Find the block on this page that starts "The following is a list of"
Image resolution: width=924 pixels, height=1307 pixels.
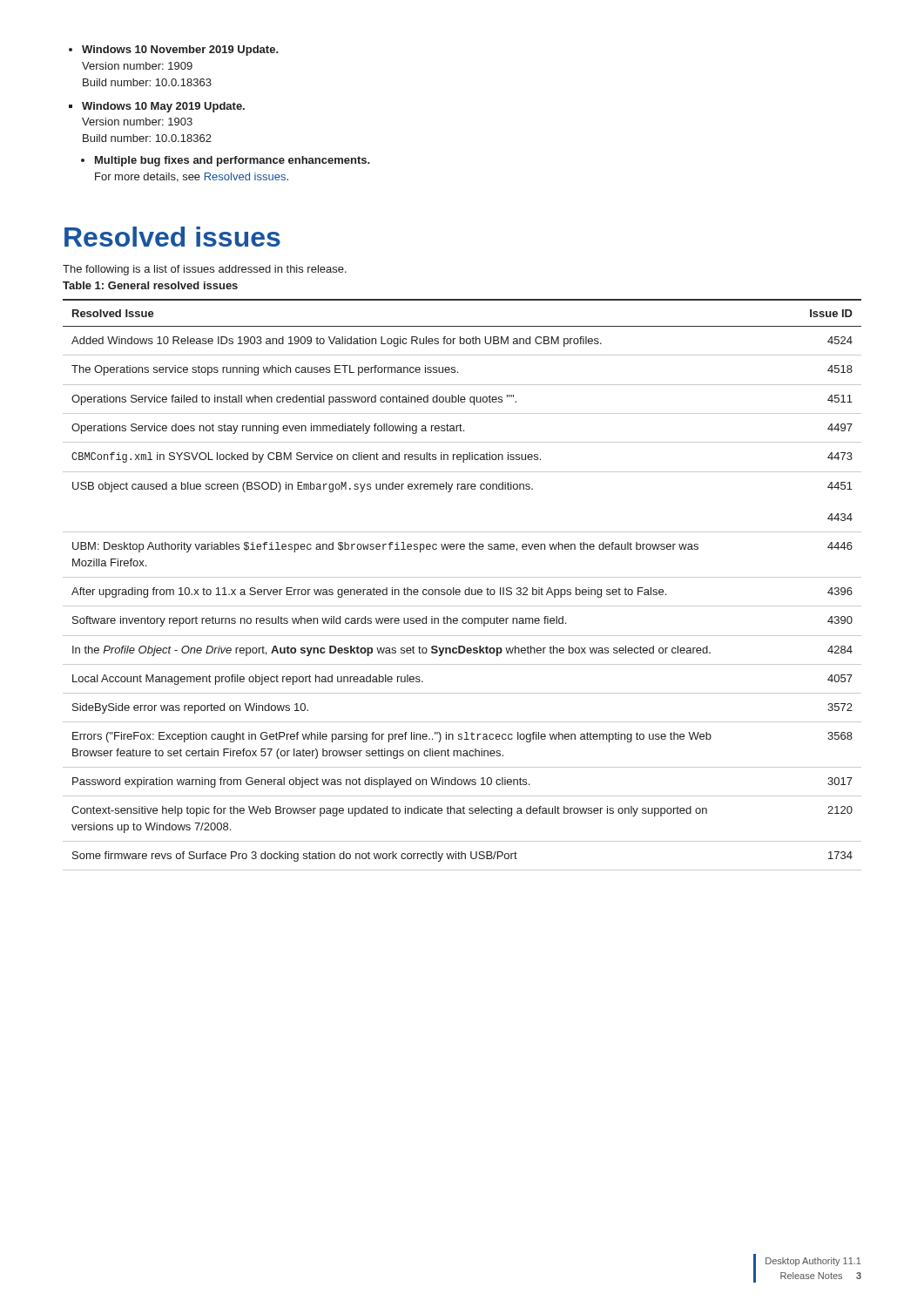205,270
